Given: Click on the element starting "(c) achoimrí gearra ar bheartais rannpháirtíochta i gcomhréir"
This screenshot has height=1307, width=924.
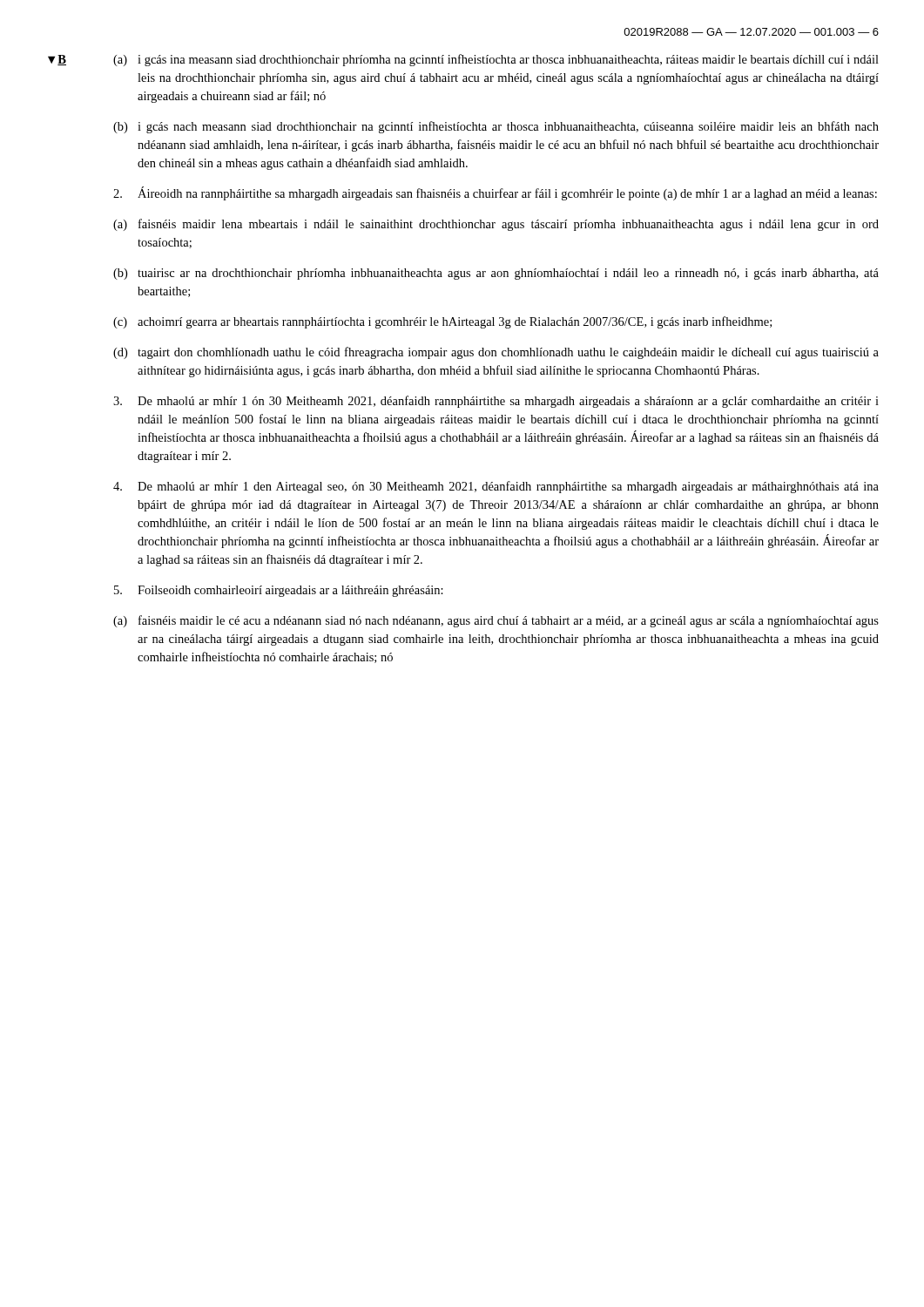Looking at the screenshot, I should (x=496, y=322).
